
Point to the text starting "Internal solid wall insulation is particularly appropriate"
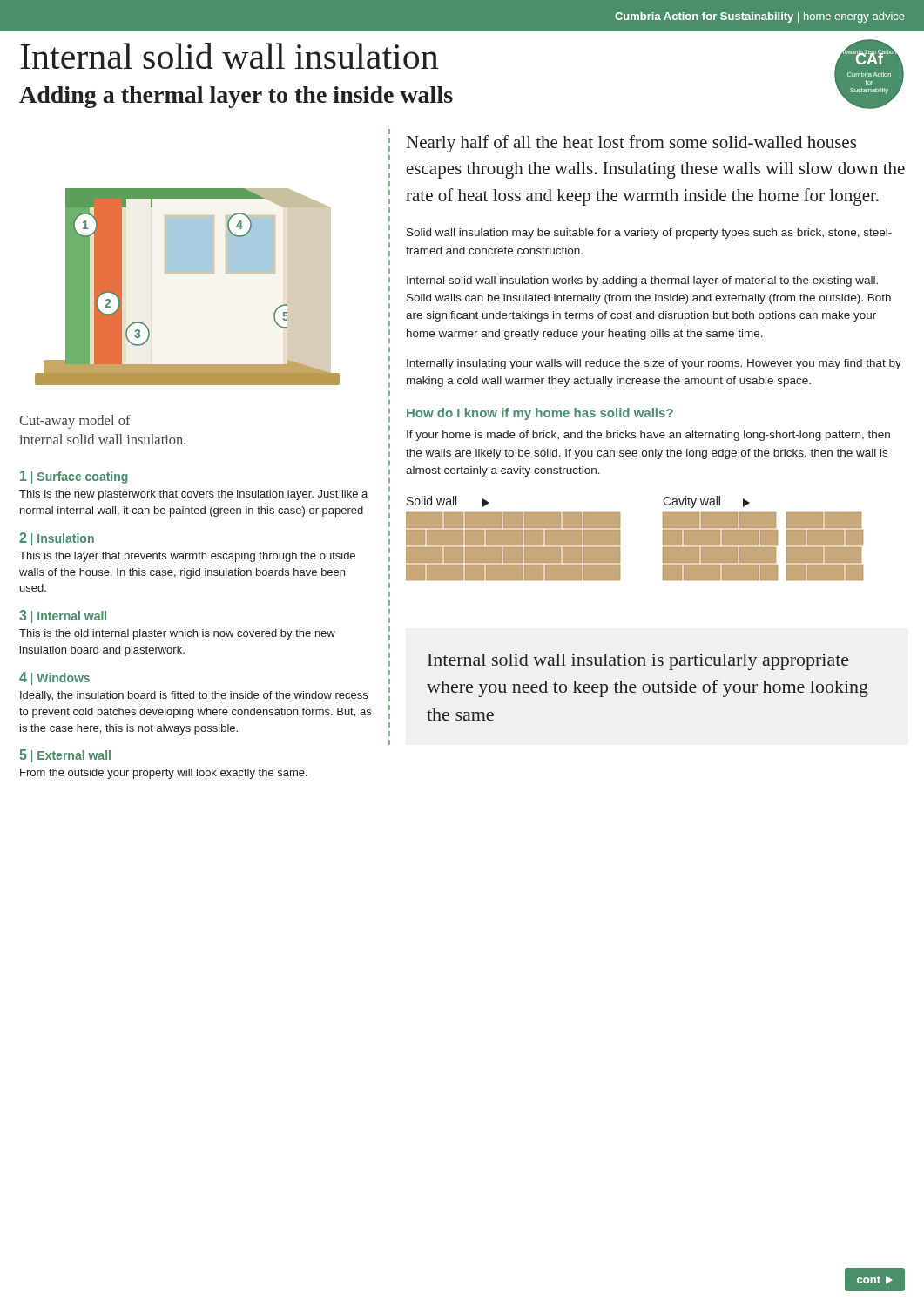648,686
